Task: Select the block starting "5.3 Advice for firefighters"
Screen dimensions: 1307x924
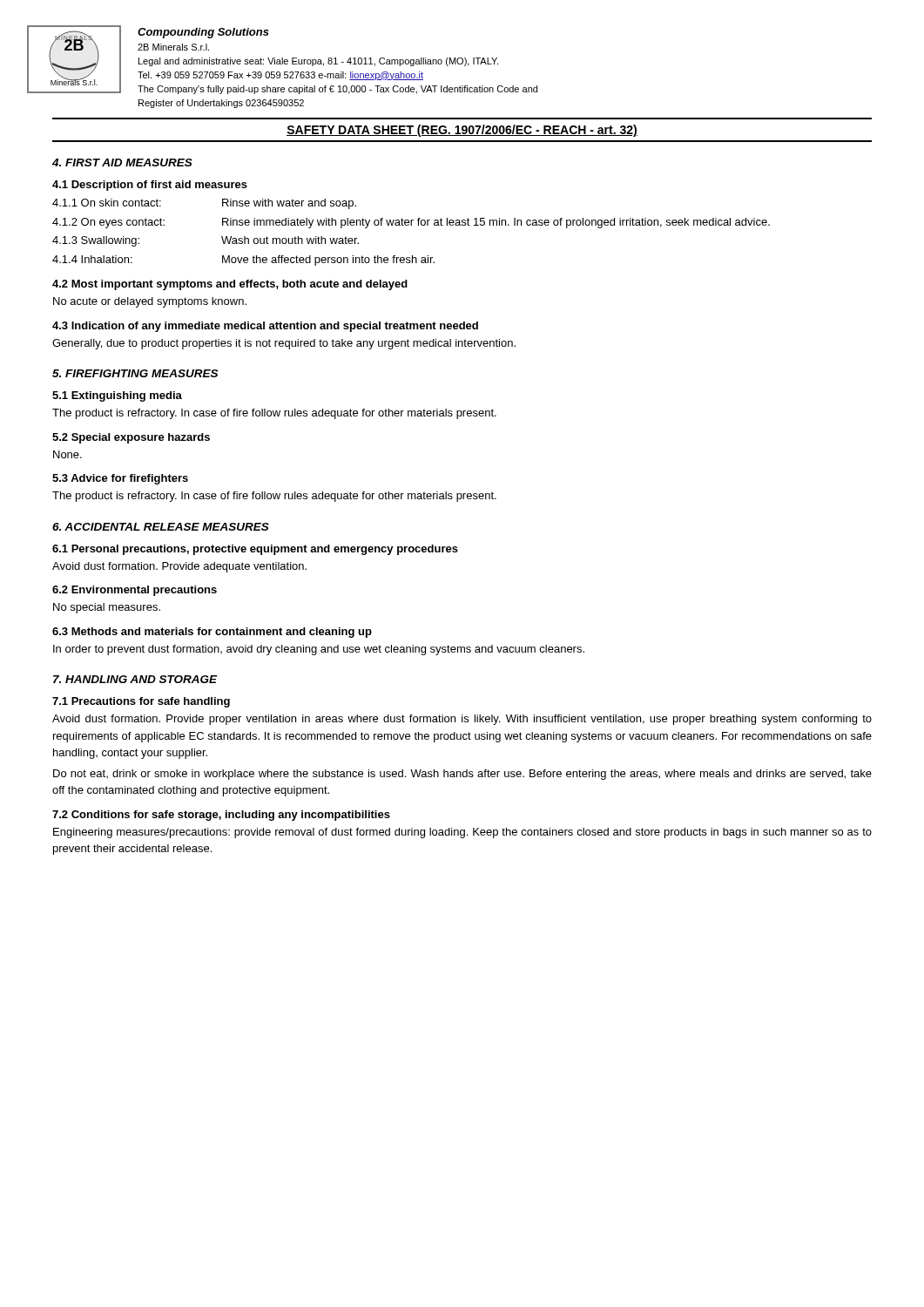Action: (x=120, y=478)
